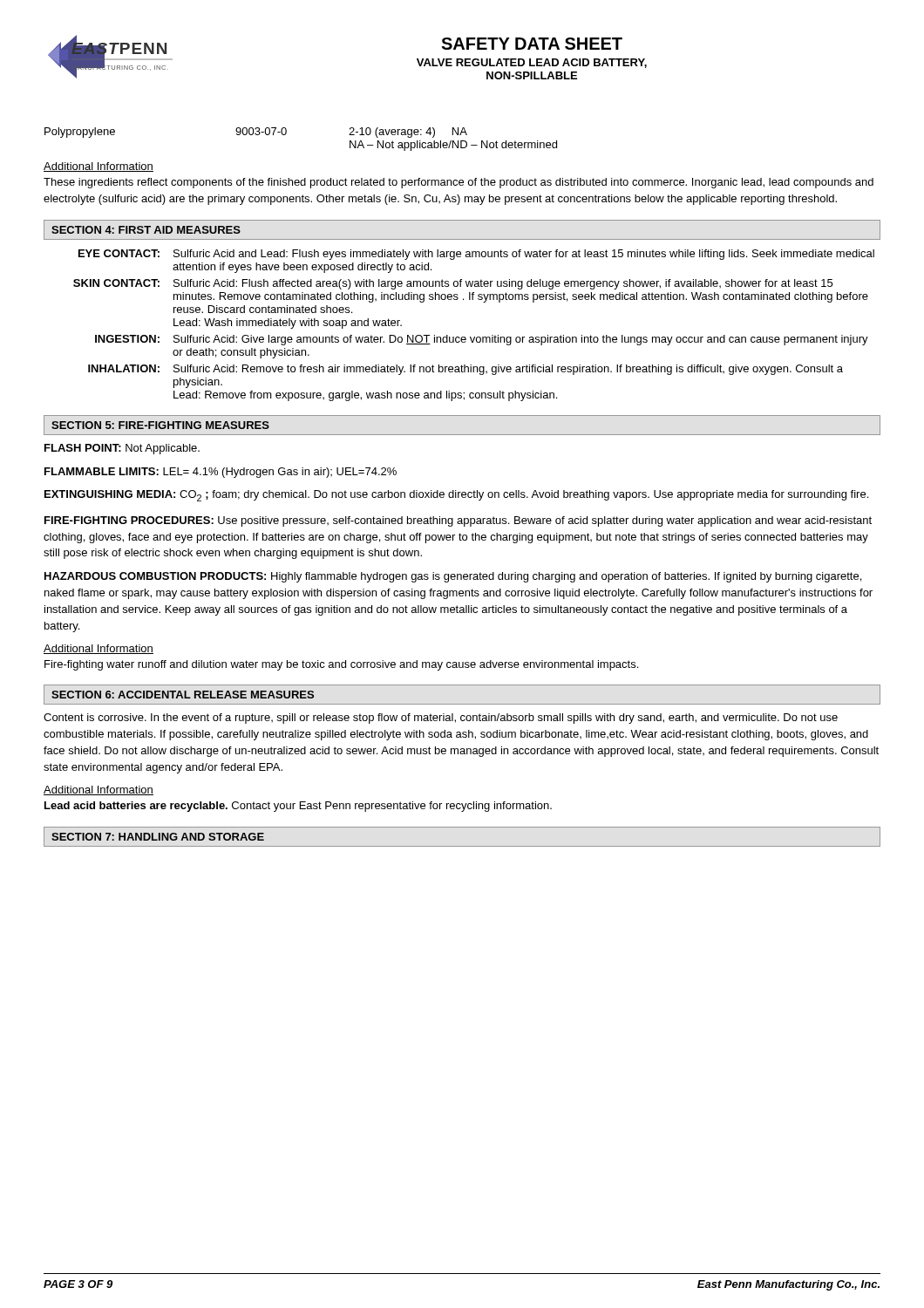Locate the text "SECTION 7: HANDLING AND STORAGE"
This screenshot has height=1308, width=924.
pos(158,836)
